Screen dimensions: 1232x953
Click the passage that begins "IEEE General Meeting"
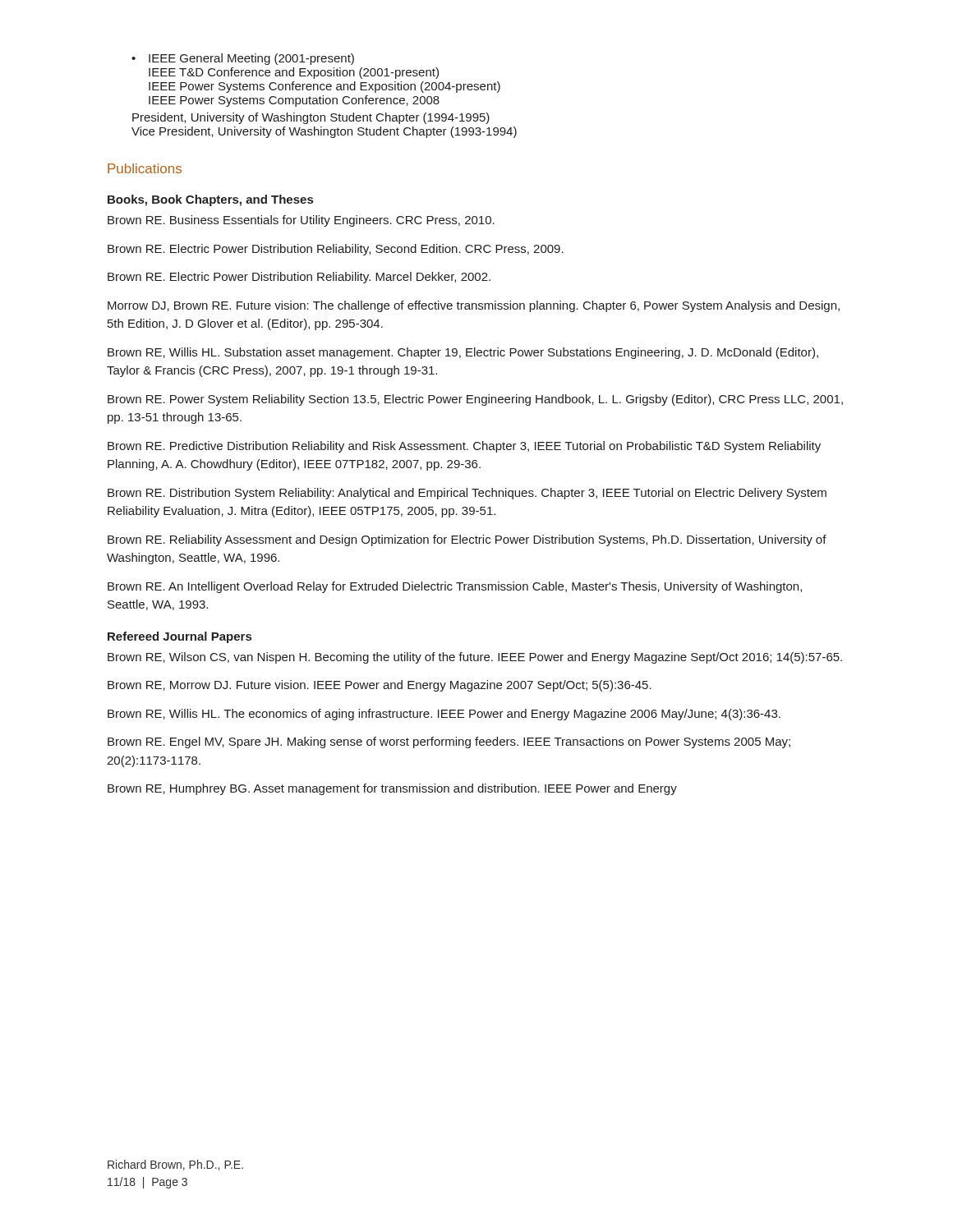tap(251, 59)
